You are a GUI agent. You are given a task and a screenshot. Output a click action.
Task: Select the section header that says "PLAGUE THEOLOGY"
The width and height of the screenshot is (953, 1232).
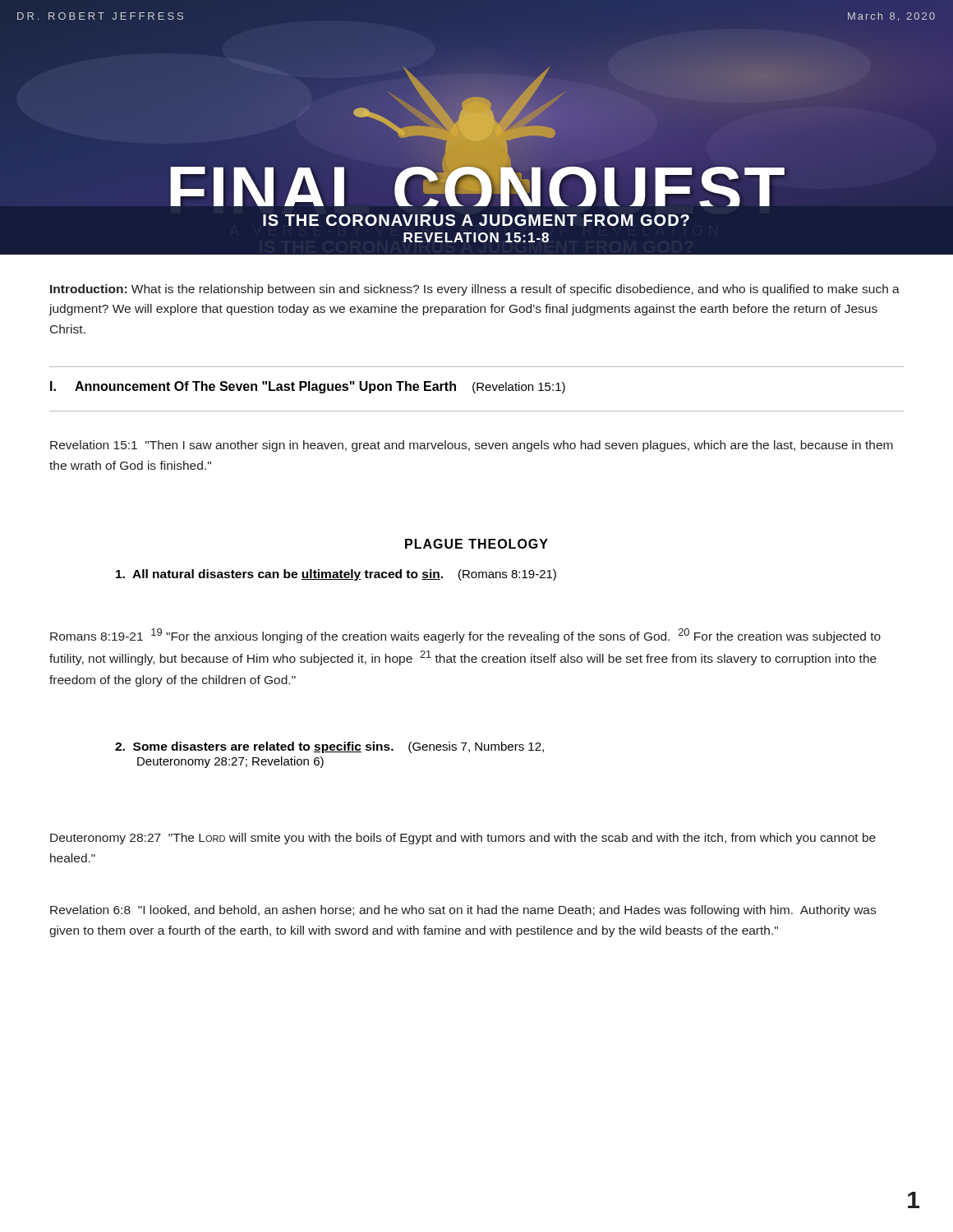click(x=476, y=544)
